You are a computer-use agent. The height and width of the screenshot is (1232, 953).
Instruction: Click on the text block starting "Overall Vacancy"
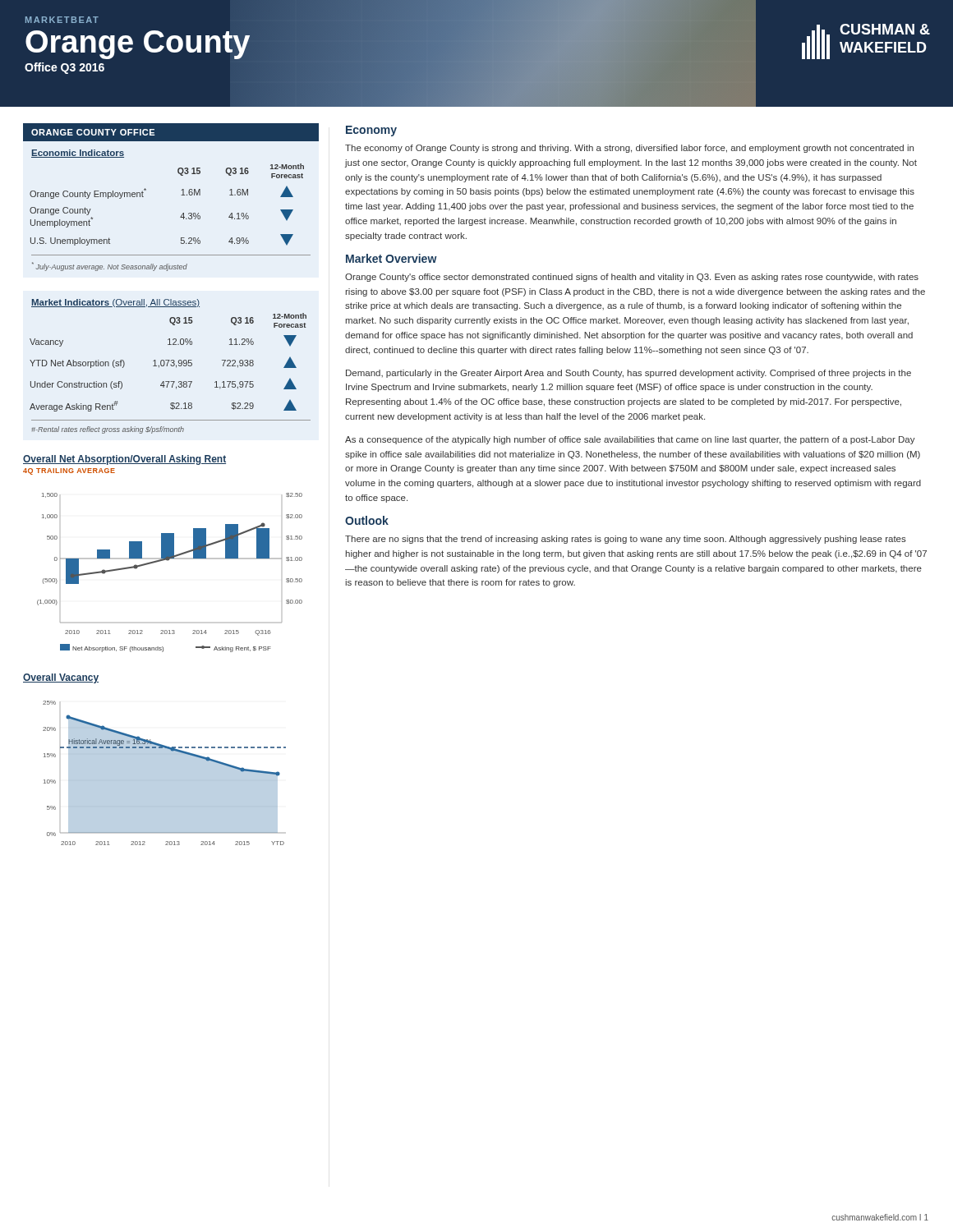[x=61, y=677]
